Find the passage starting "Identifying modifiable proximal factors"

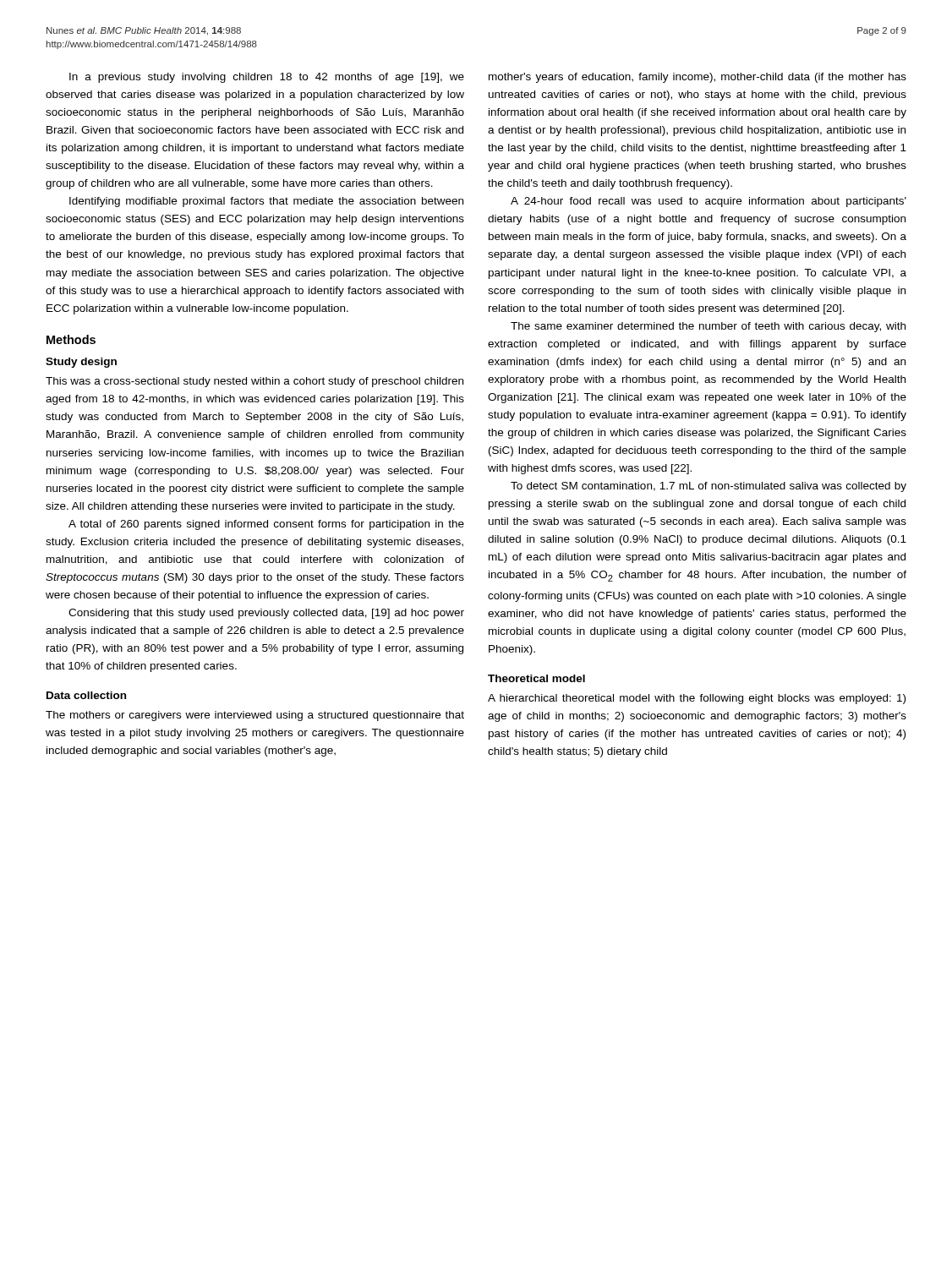(x=255, y=254)
